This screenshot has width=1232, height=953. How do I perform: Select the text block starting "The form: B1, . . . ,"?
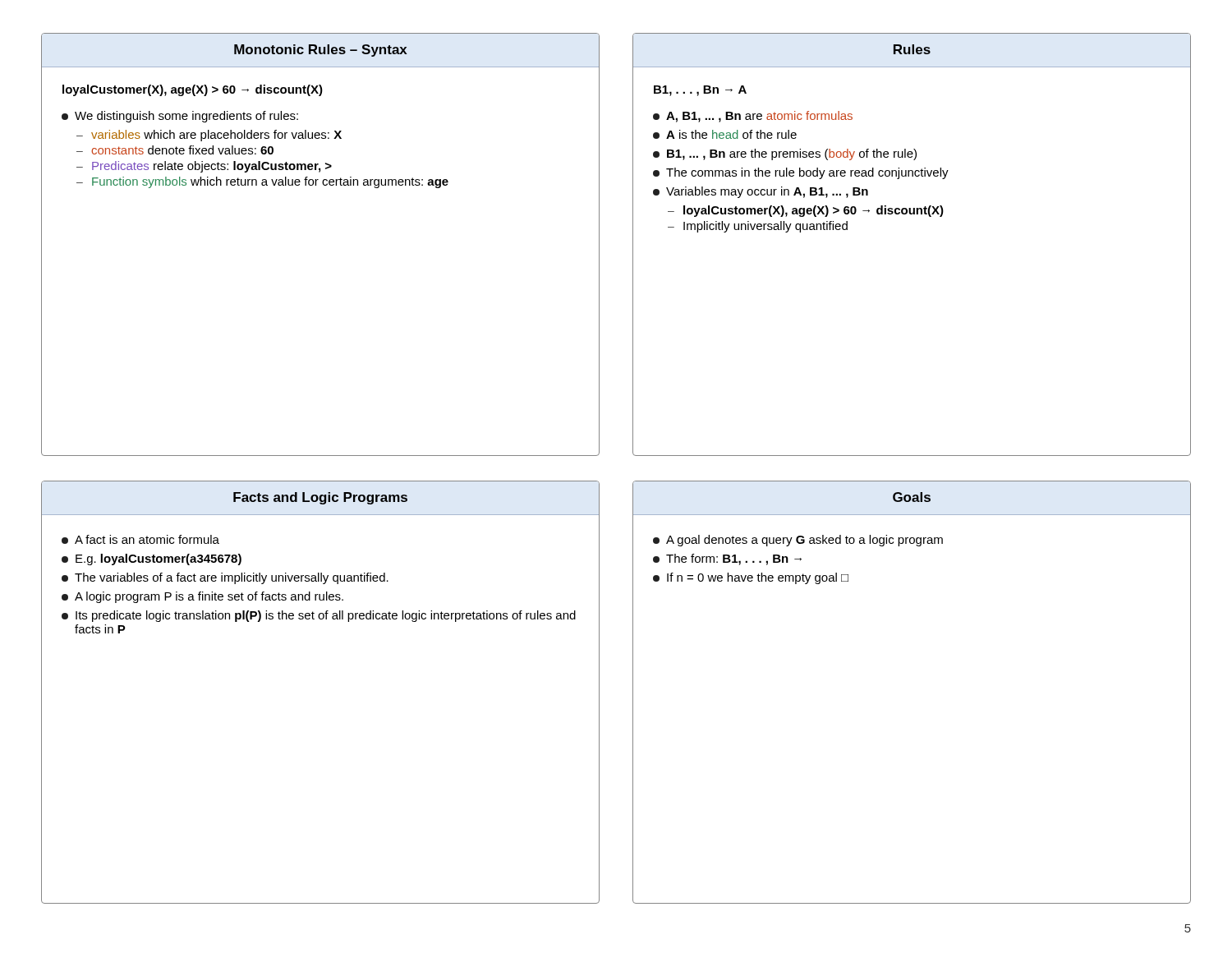click(729, 558)
